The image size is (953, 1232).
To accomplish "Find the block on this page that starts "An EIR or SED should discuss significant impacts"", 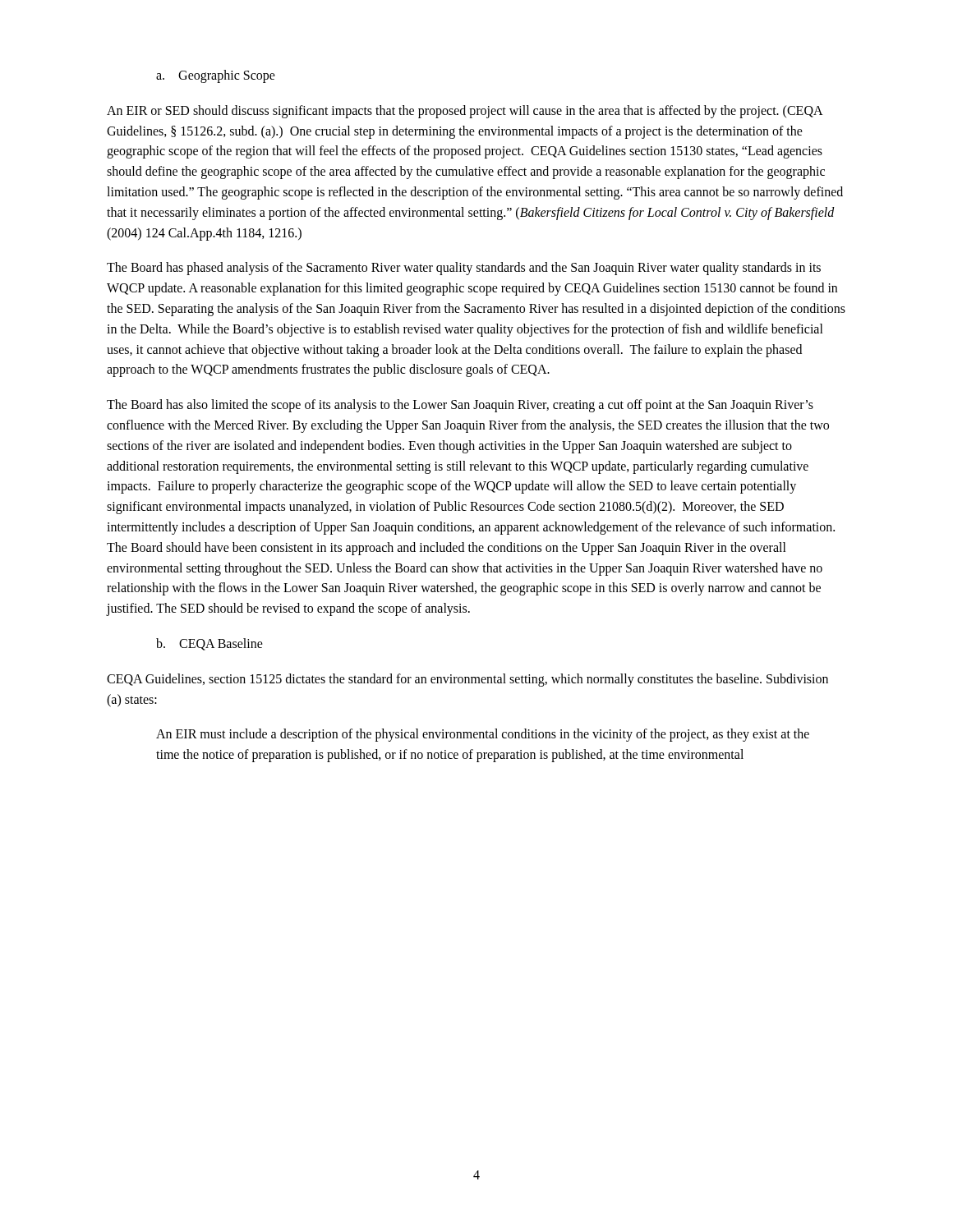I will pyautogui.click(x=475, y=171).
